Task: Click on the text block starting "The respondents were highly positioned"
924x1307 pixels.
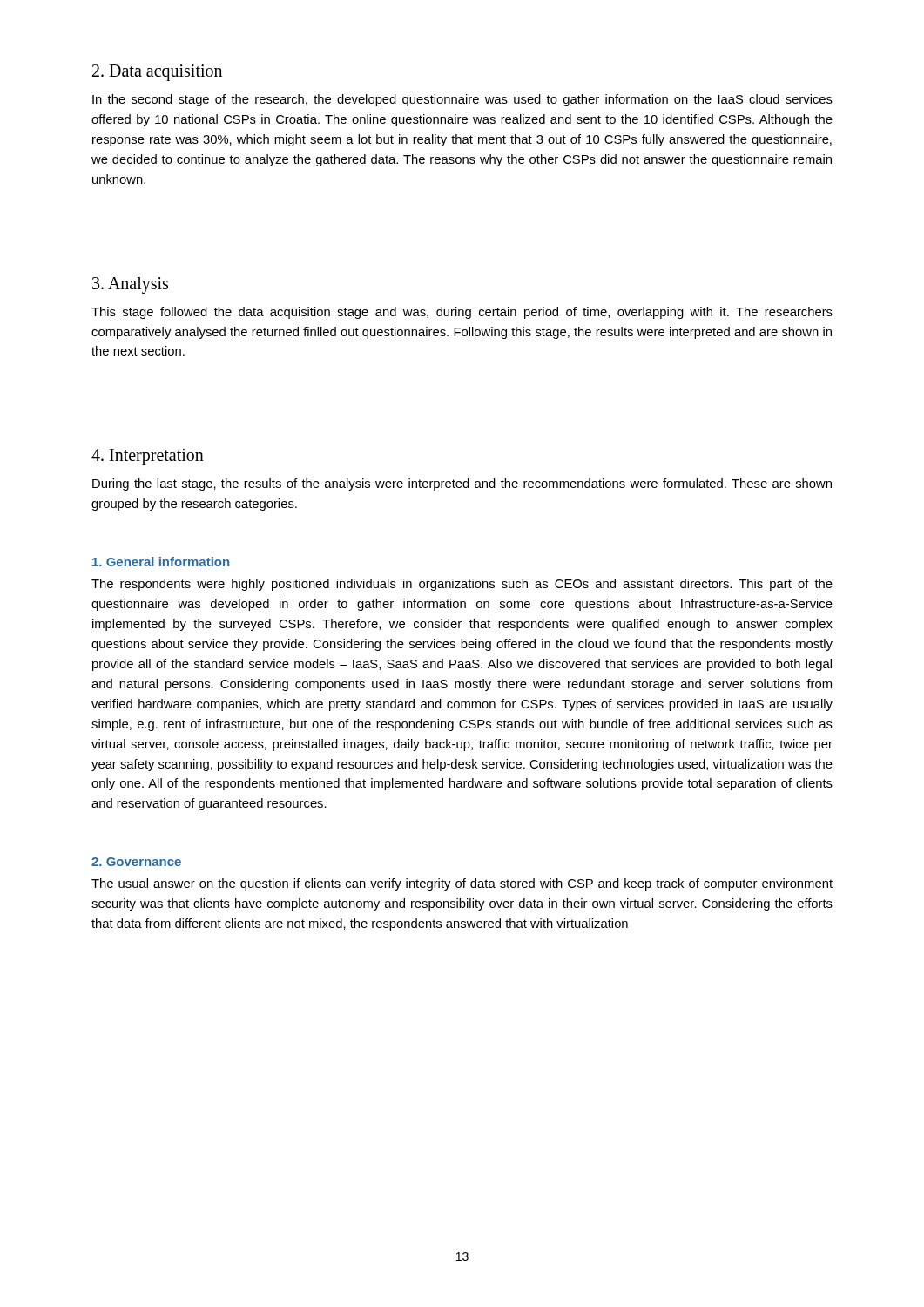Action: (x=462, y=694)
